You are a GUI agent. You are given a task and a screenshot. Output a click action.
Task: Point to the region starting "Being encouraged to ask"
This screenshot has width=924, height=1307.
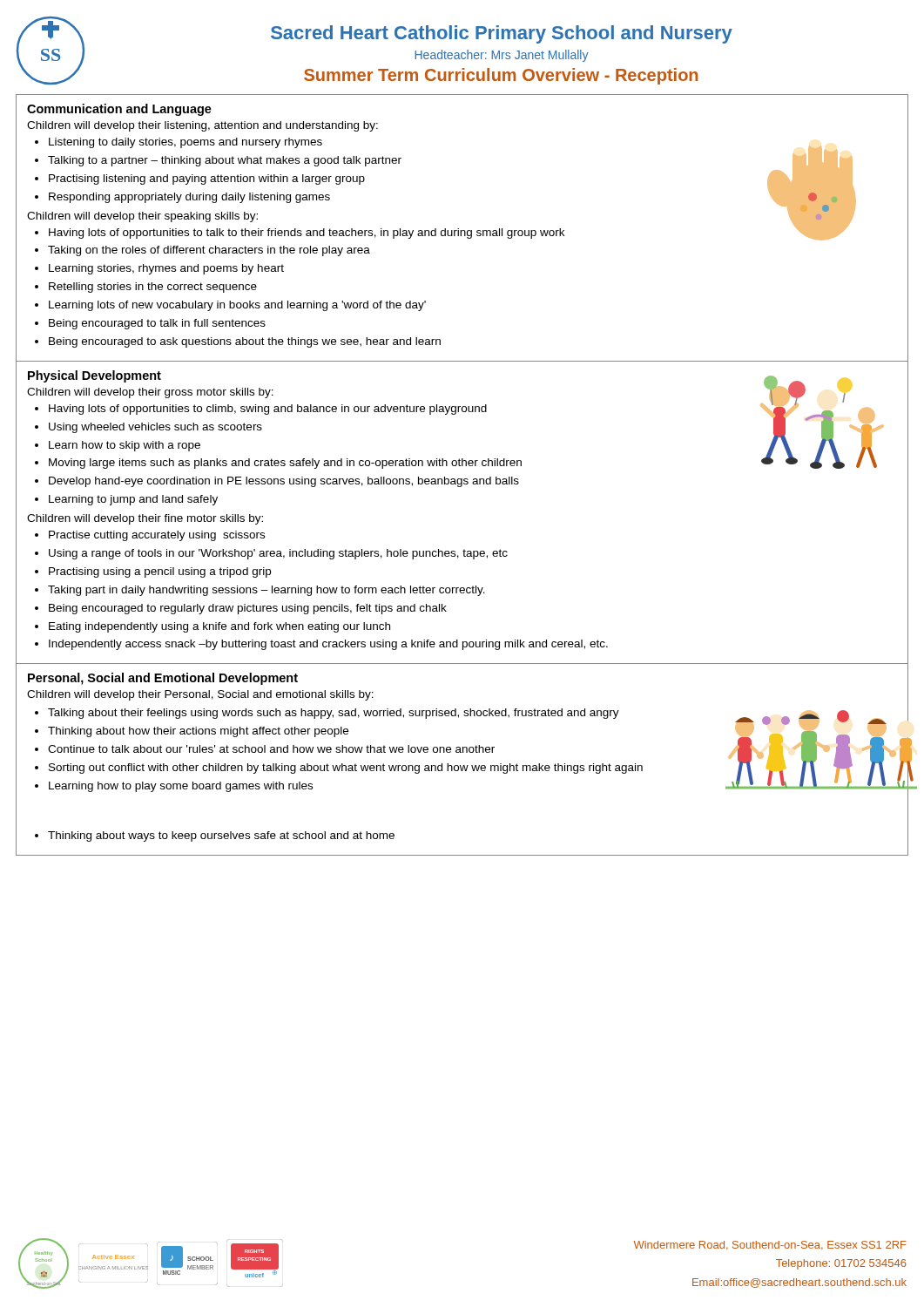[x=245, y=341]
